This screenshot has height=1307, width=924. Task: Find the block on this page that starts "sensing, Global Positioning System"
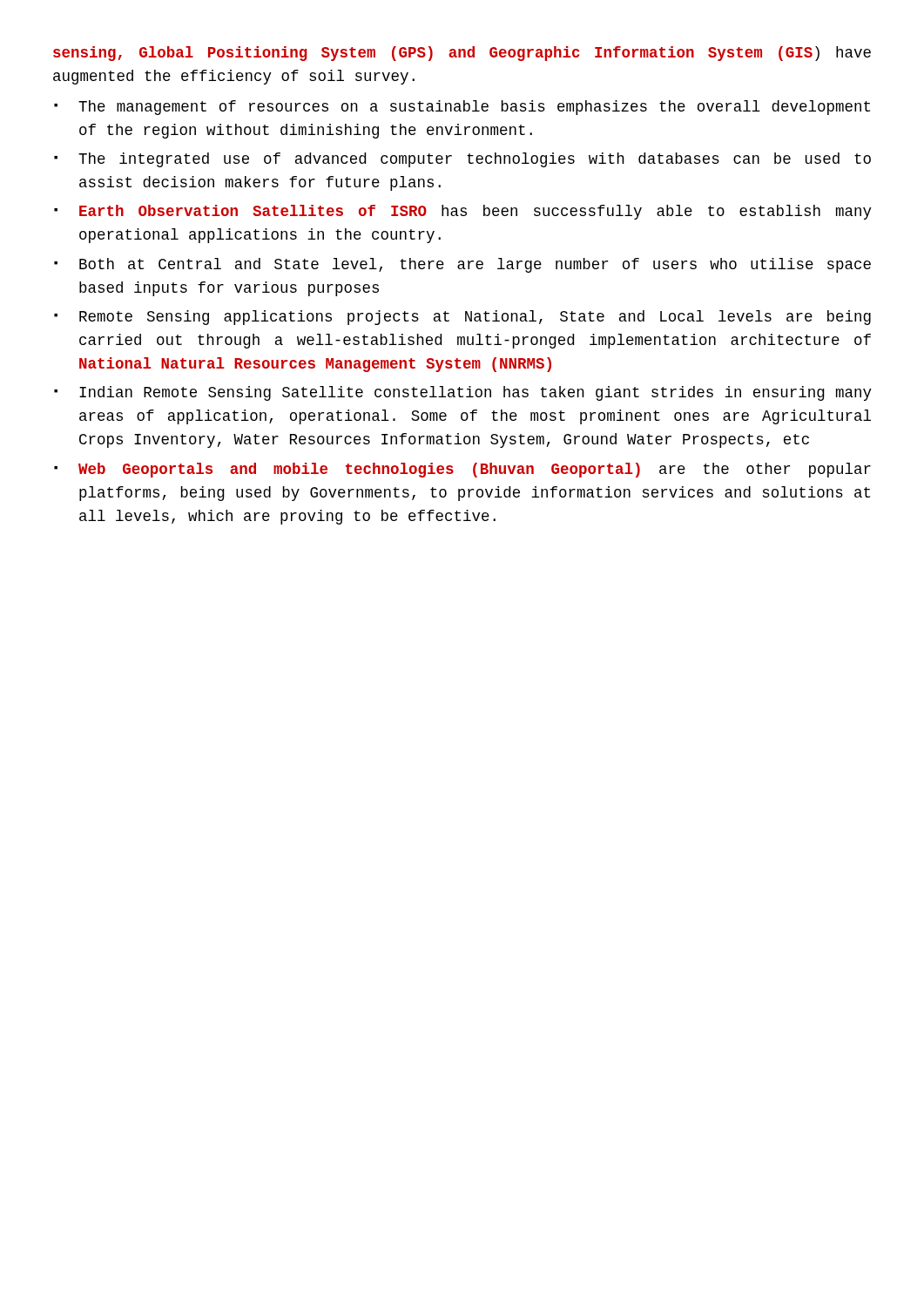point(462,65)
